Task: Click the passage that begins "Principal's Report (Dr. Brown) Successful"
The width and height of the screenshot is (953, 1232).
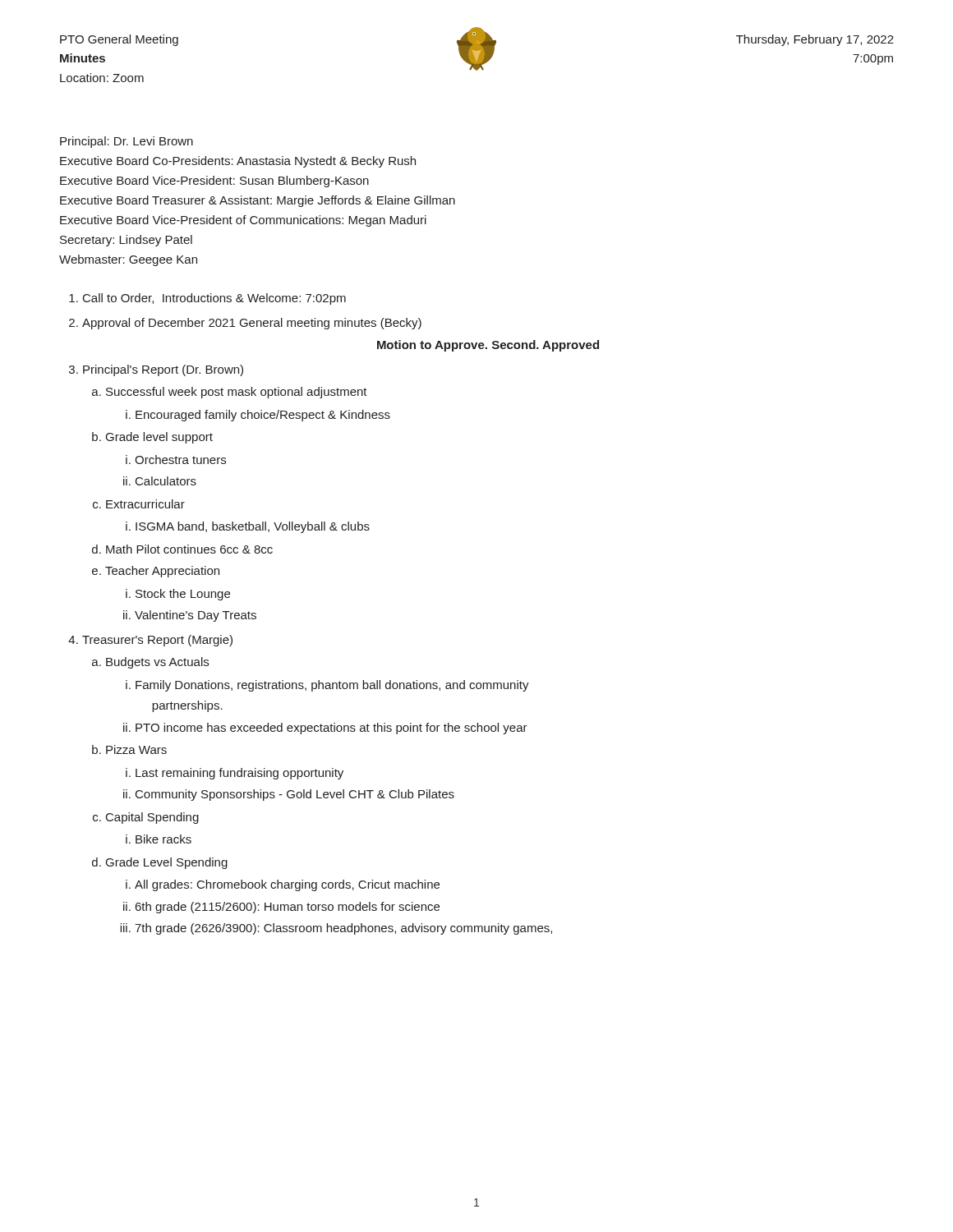Action: click(x=163, y=370)
